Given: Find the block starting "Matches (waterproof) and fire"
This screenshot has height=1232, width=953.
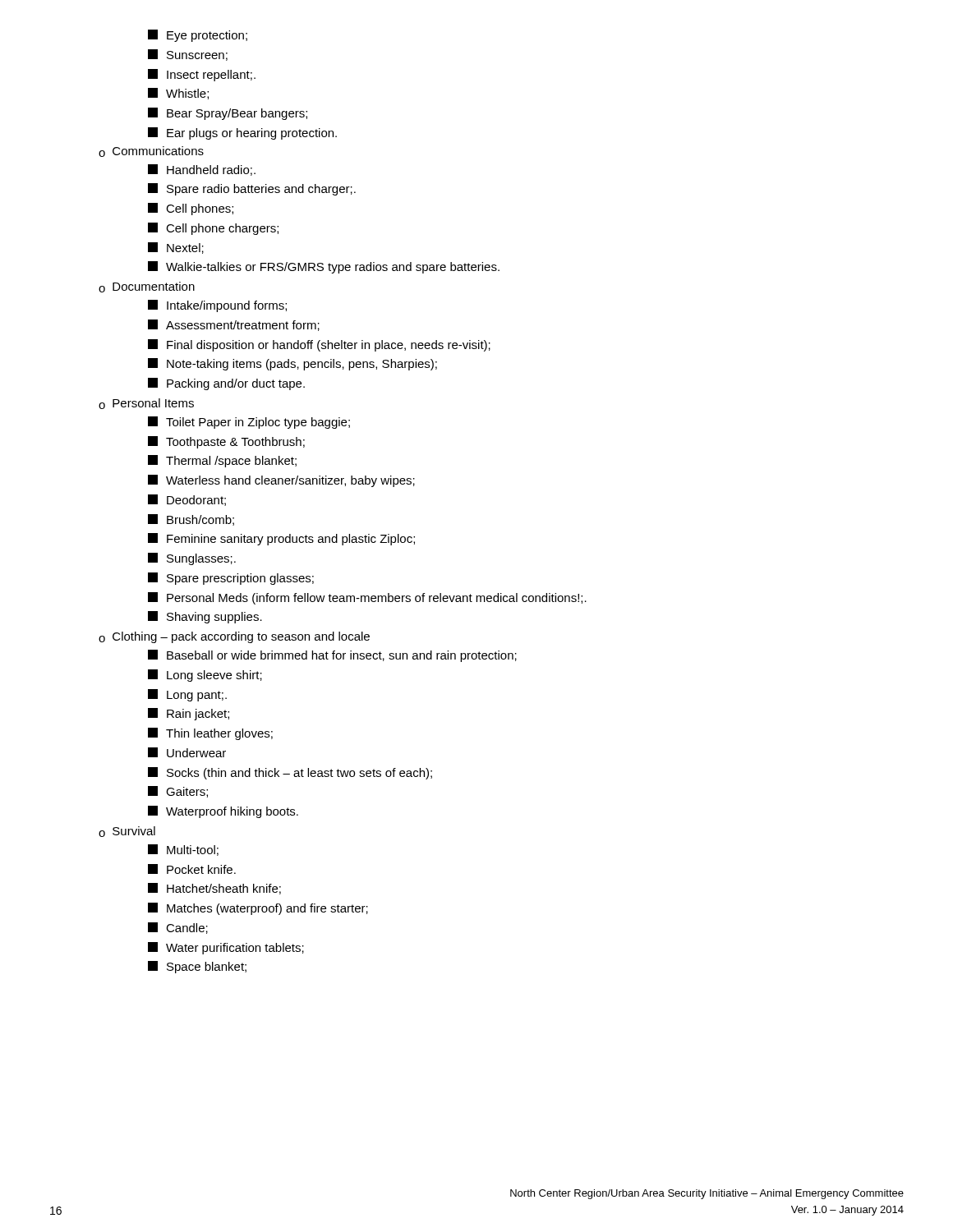Looking at the screenshot, I should click(x=258, y=909).
